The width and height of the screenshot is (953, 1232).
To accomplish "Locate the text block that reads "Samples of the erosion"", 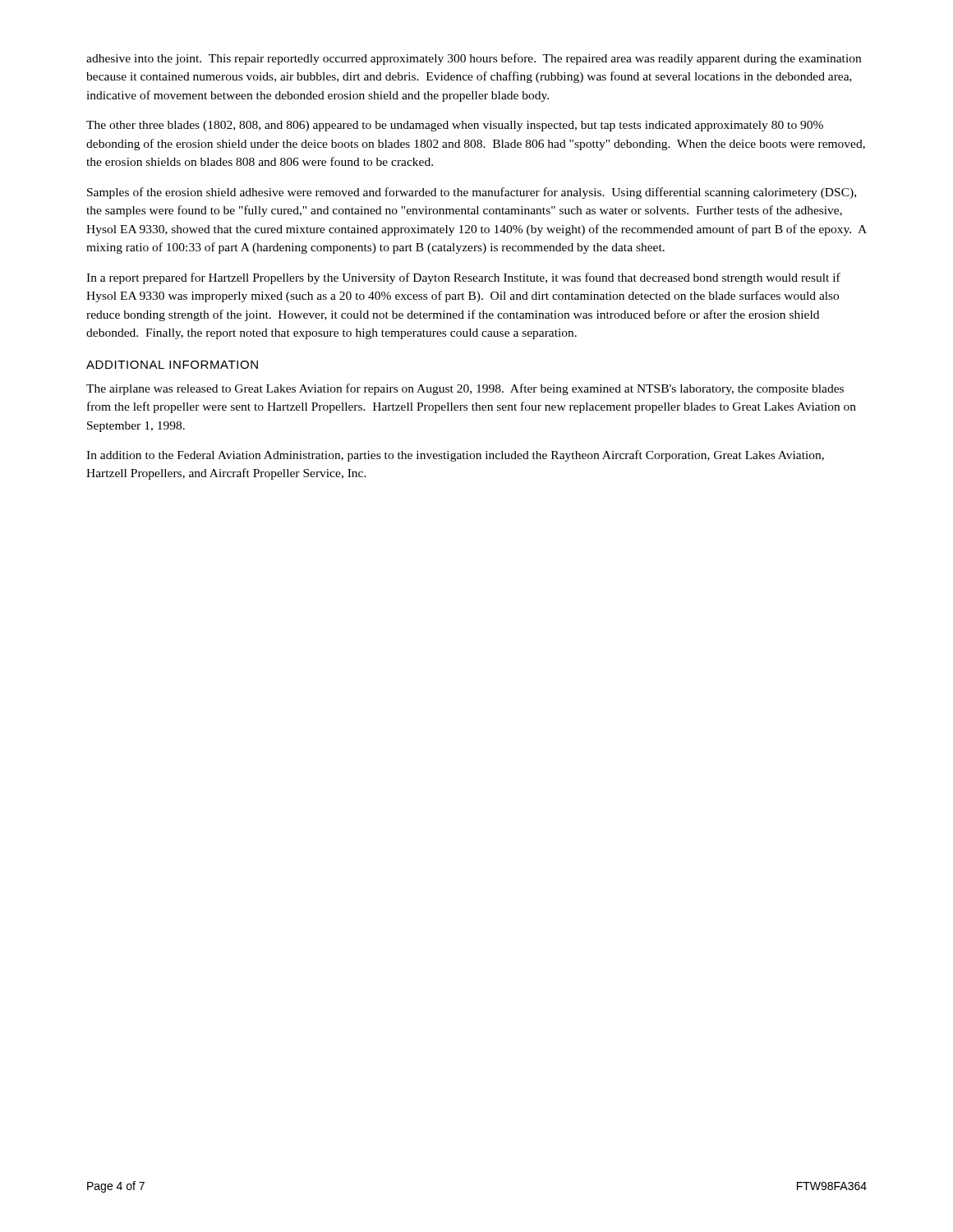I will (x=476, y=219).
